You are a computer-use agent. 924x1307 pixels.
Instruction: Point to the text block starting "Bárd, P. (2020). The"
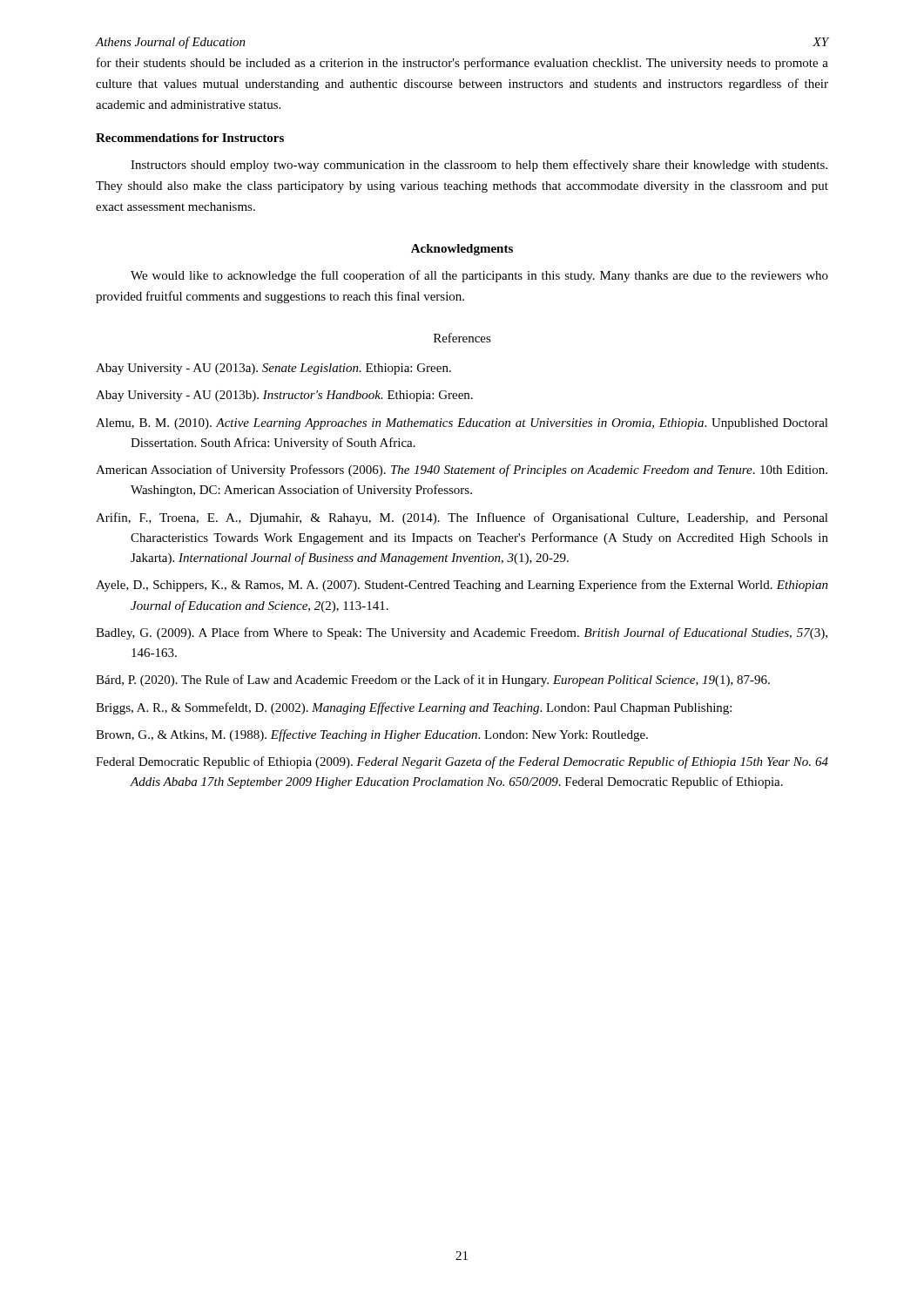click(433, 680)
